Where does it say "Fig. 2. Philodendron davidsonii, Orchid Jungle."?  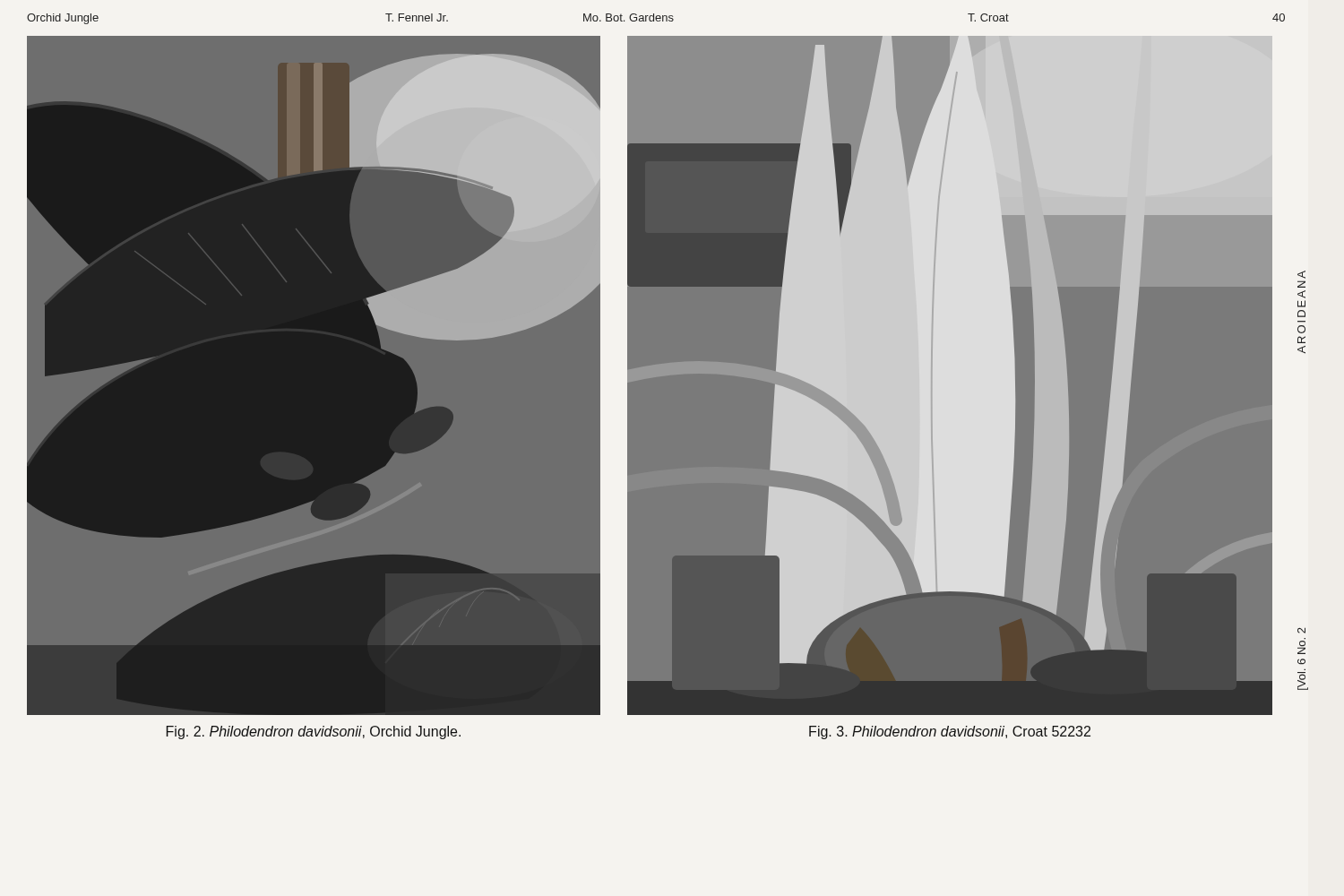point(314,732)
